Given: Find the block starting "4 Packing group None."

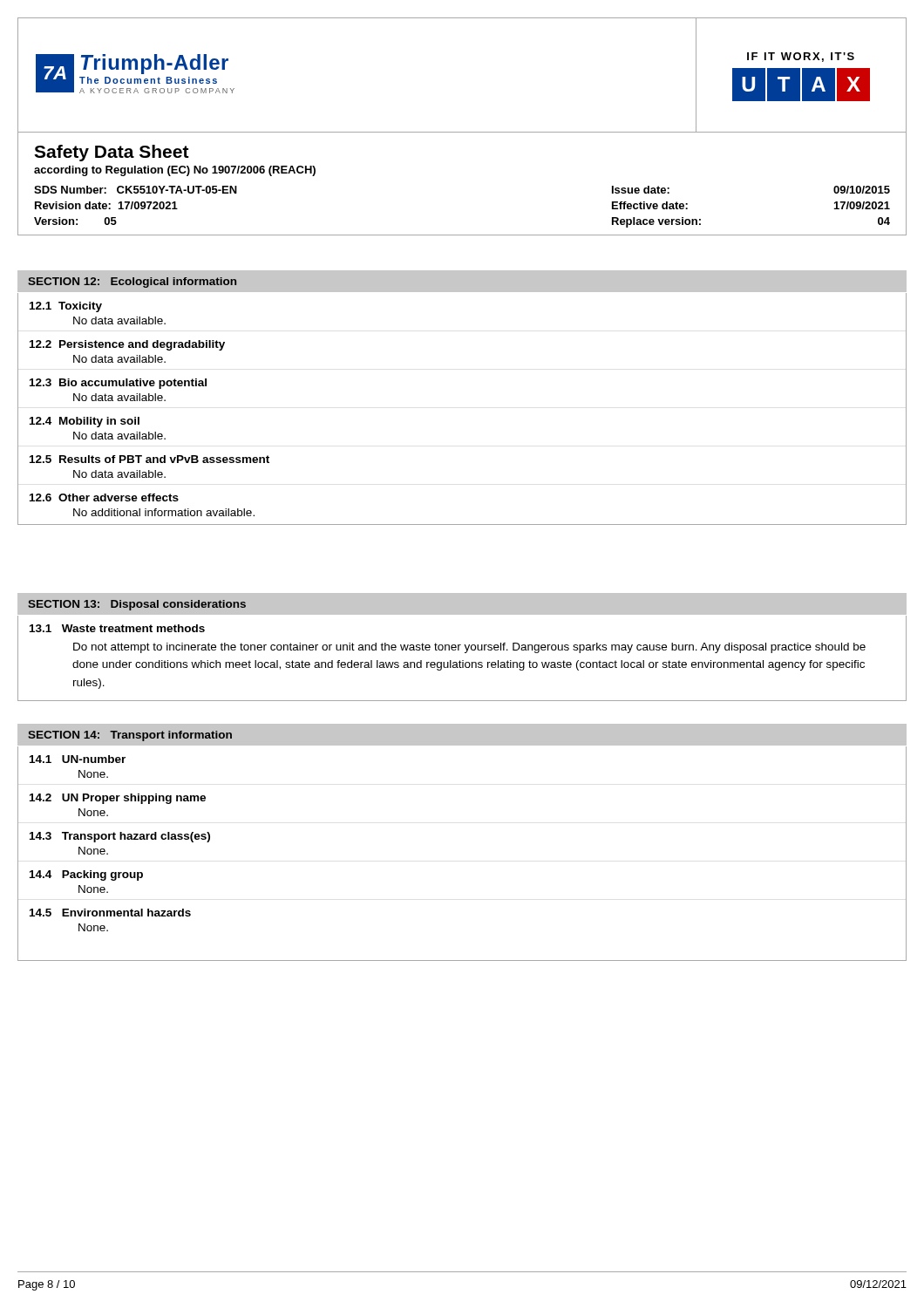Looking at the screenshot, I should click(x=86, y=875).
